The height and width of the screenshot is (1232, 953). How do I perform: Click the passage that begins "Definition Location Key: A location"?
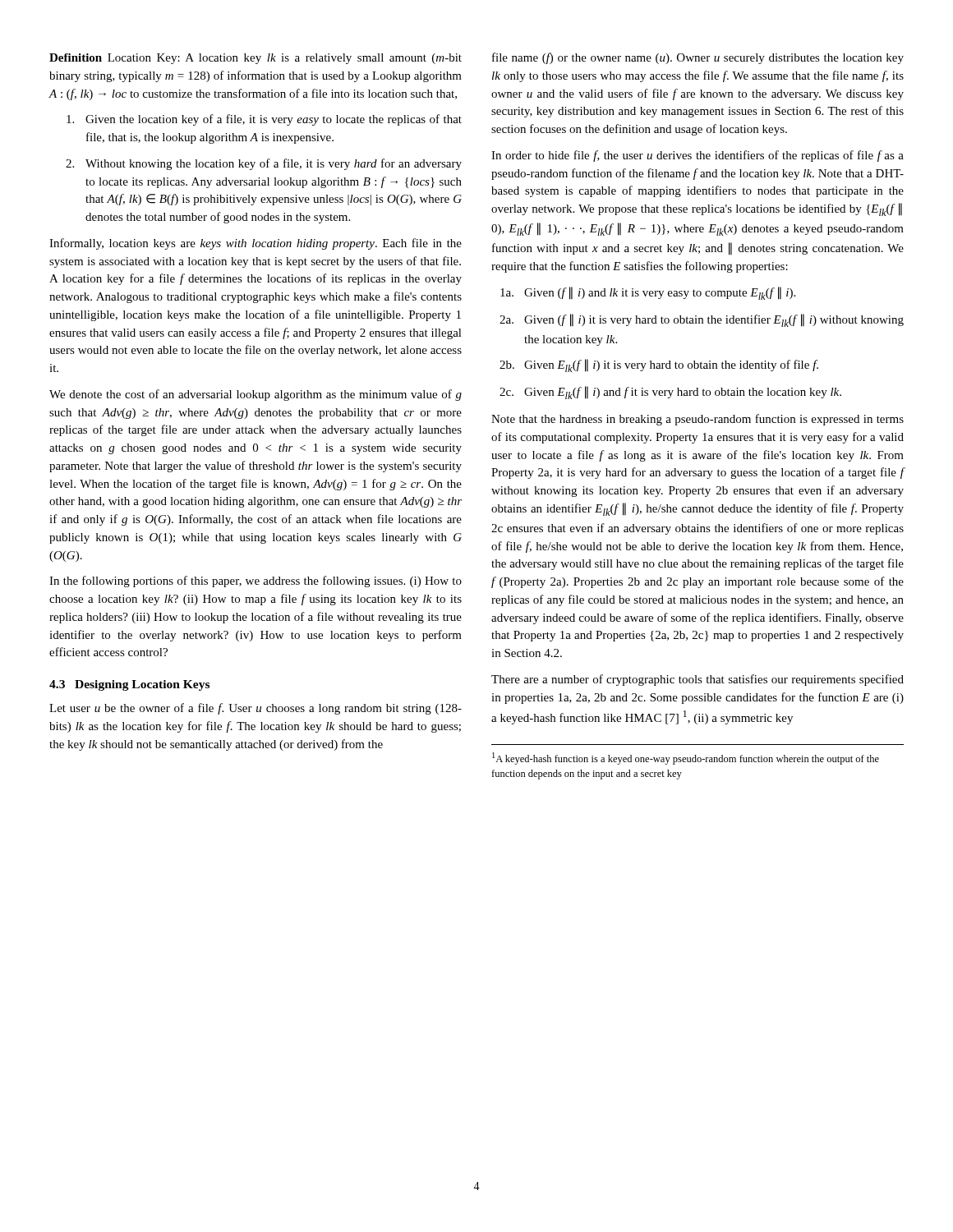(255, 76)
